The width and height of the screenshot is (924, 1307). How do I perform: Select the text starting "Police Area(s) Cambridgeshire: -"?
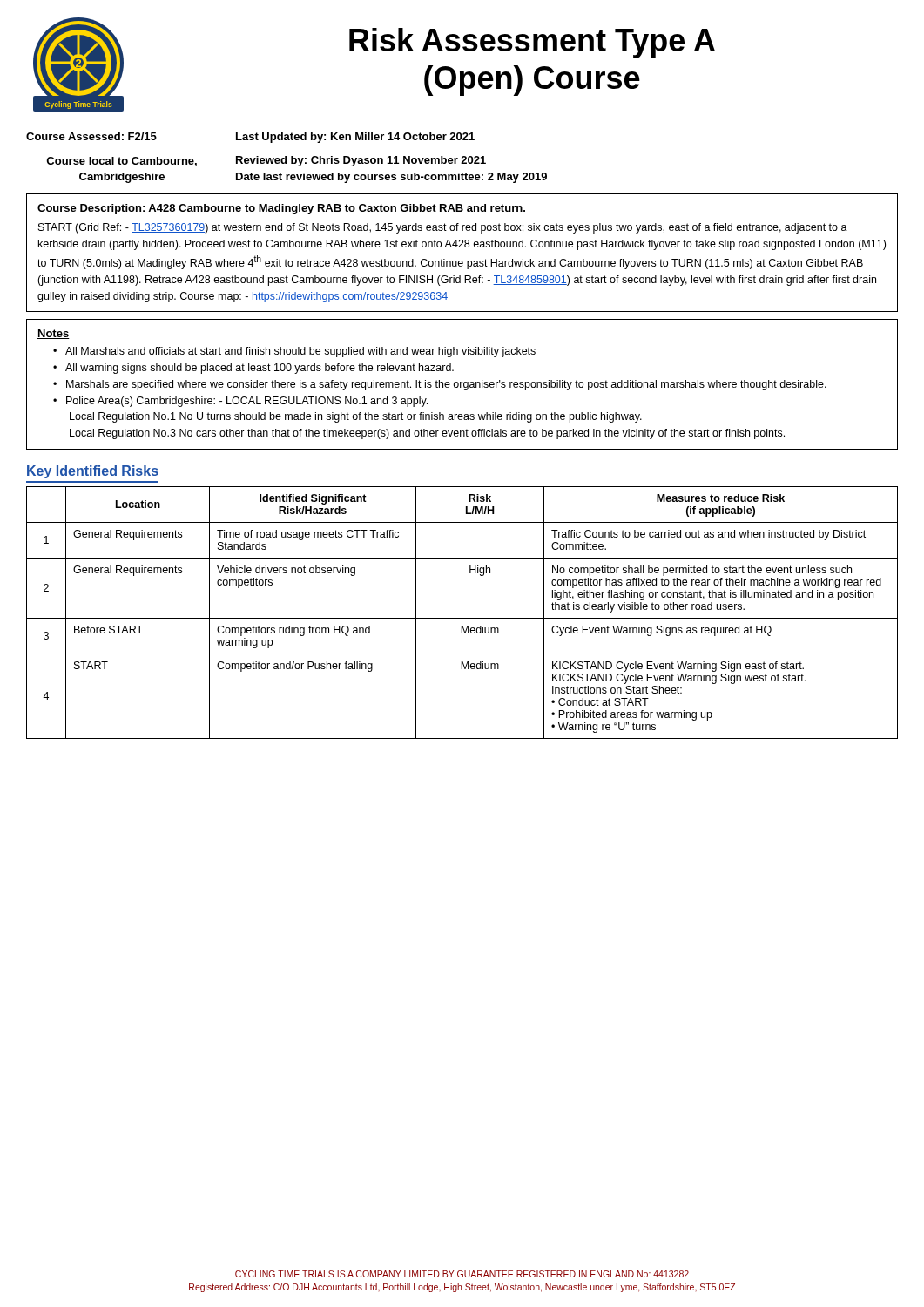pos(476,418)
